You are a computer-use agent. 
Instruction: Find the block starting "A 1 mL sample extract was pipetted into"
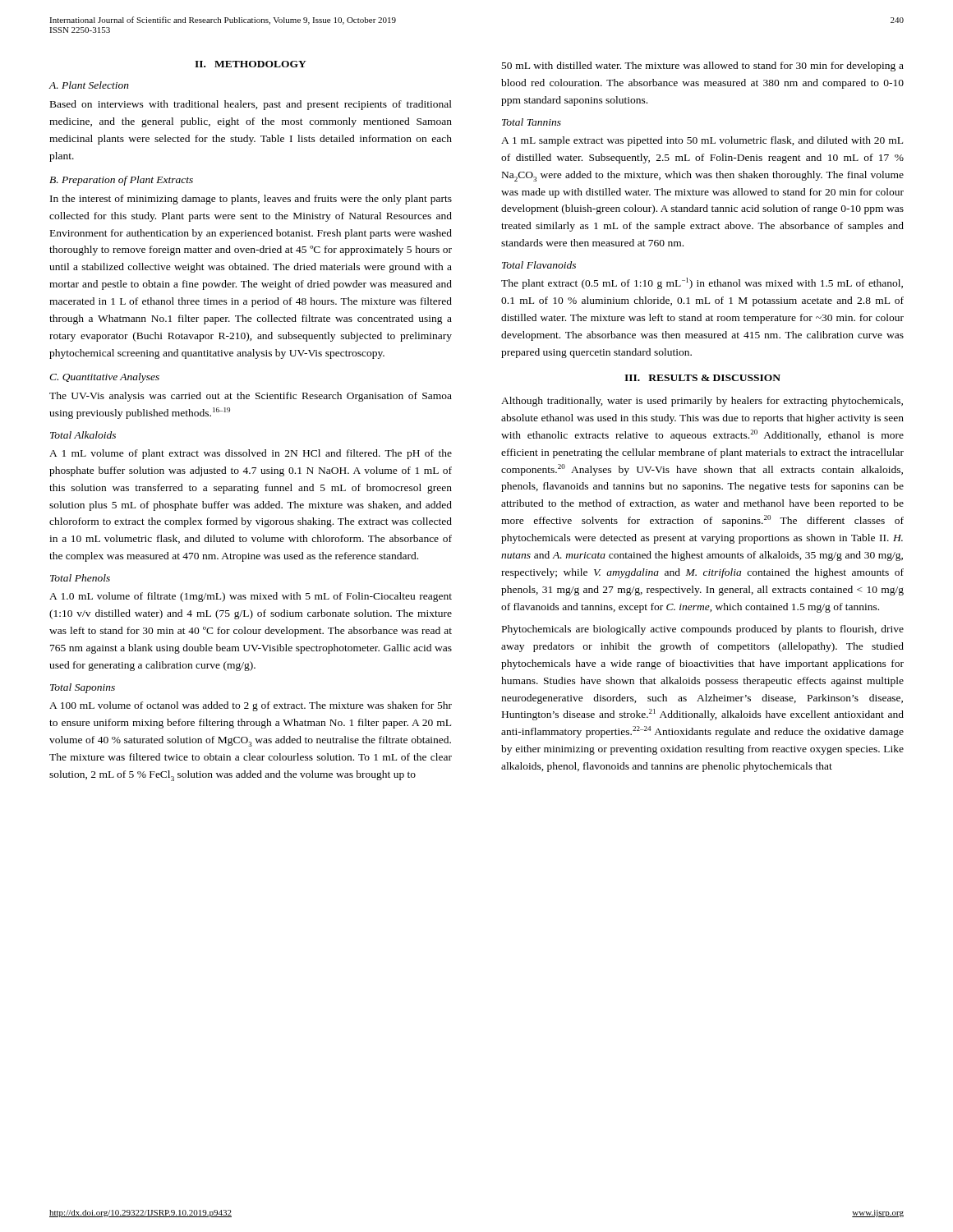[x=702, y=192]
